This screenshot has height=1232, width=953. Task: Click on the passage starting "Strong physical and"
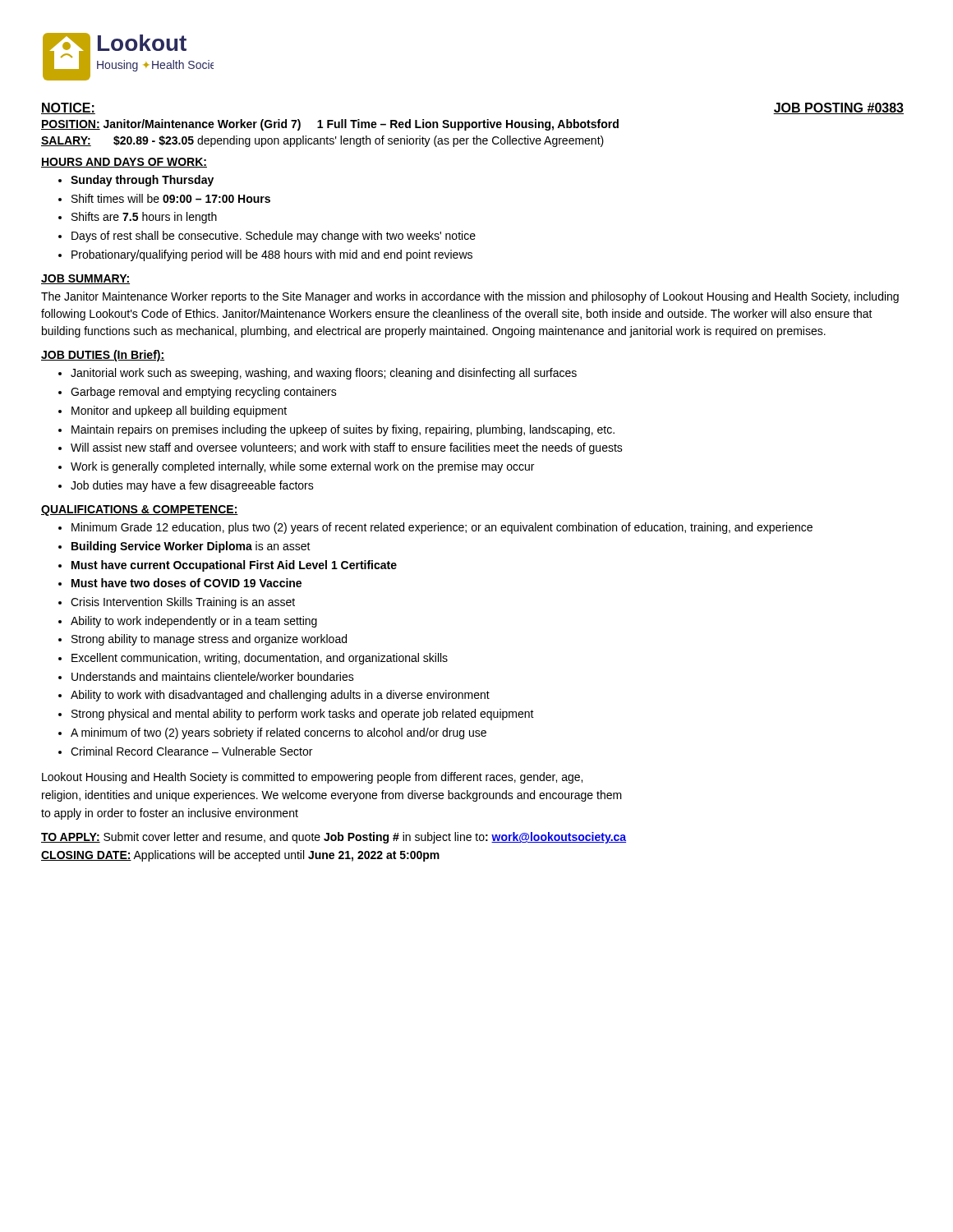[302, 714]
